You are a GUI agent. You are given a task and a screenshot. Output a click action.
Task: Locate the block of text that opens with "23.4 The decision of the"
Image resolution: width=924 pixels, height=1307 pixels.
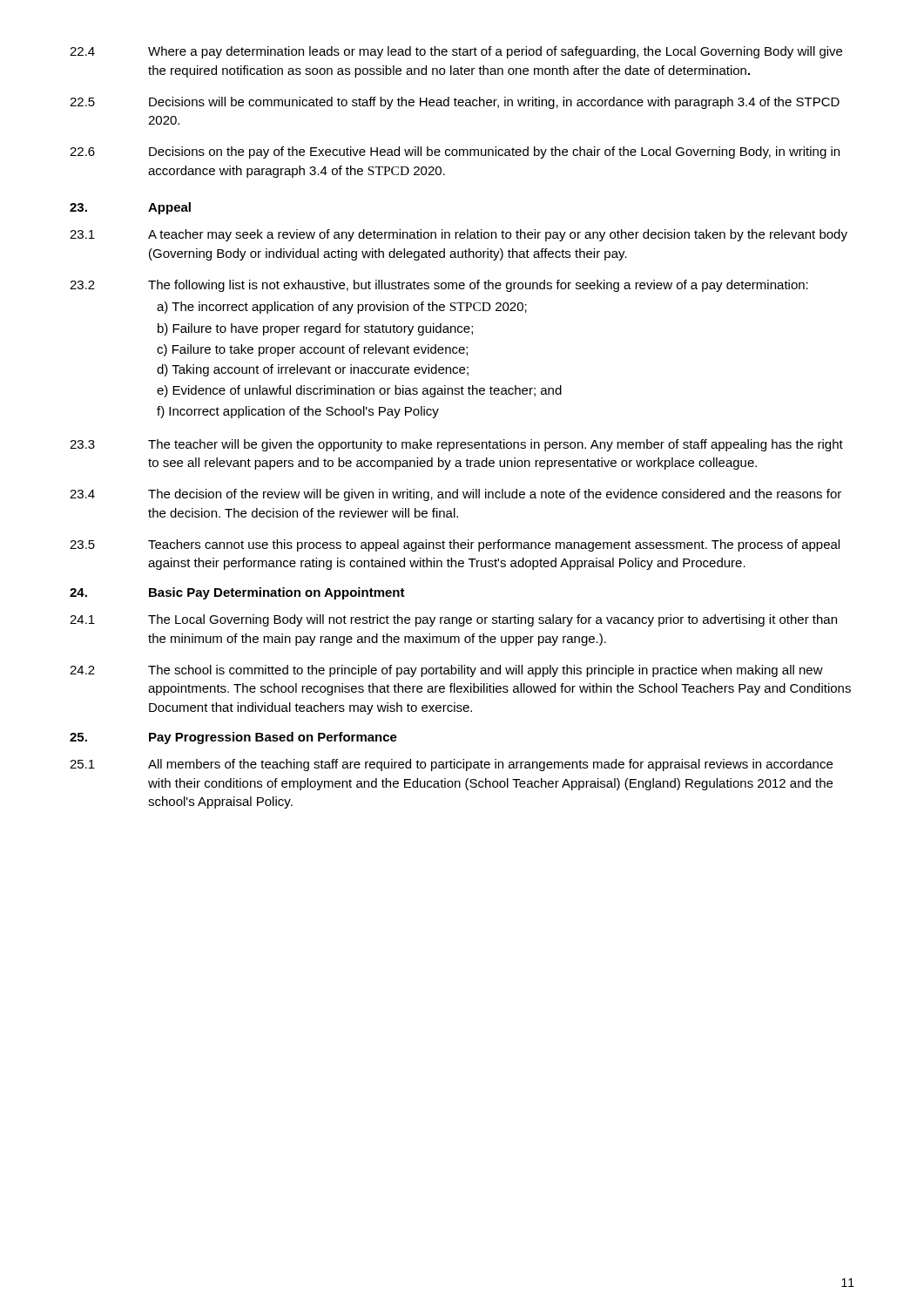click(462, 504)
